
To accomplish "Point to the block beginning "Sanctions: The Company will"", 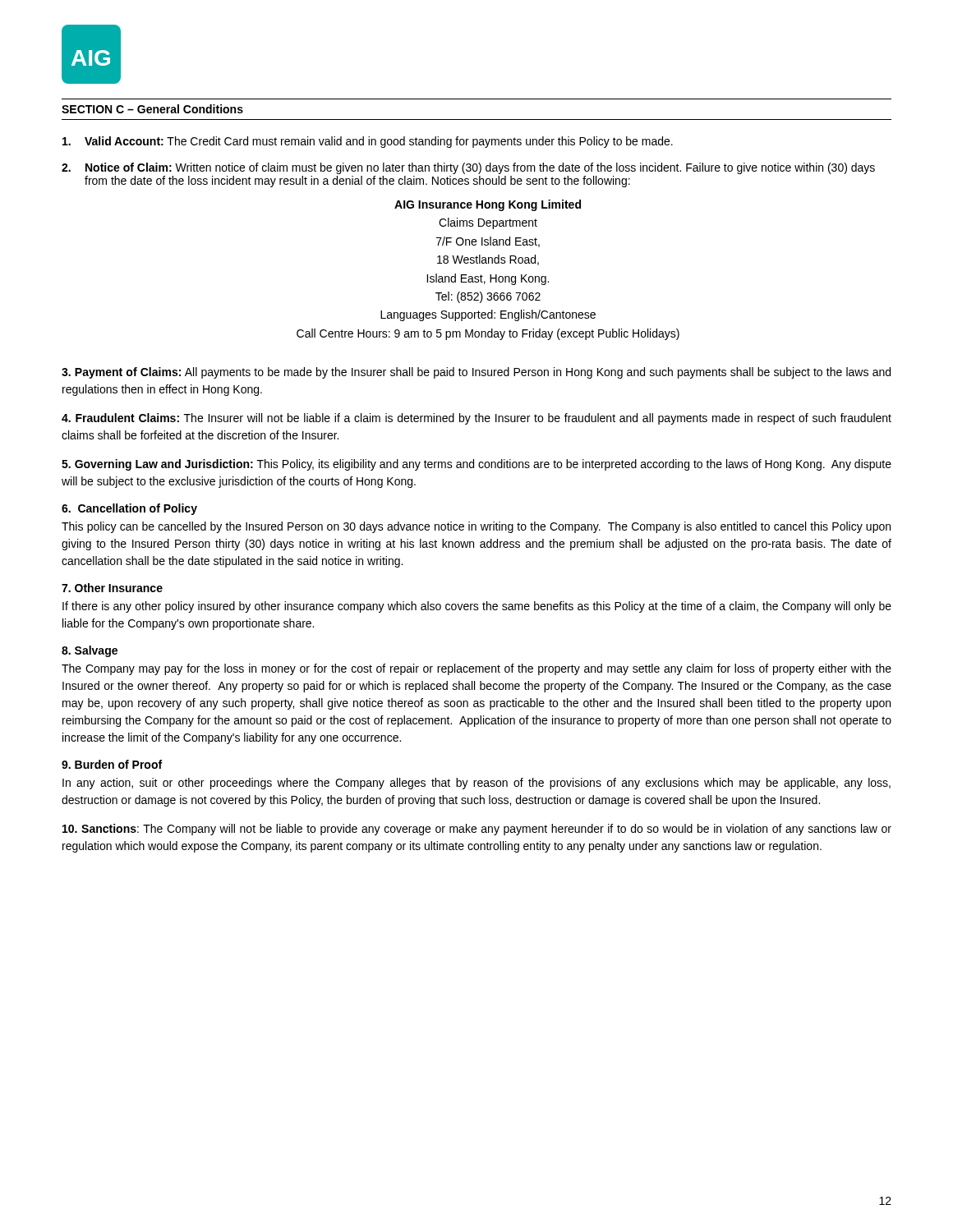I will (x=476, y=837).
